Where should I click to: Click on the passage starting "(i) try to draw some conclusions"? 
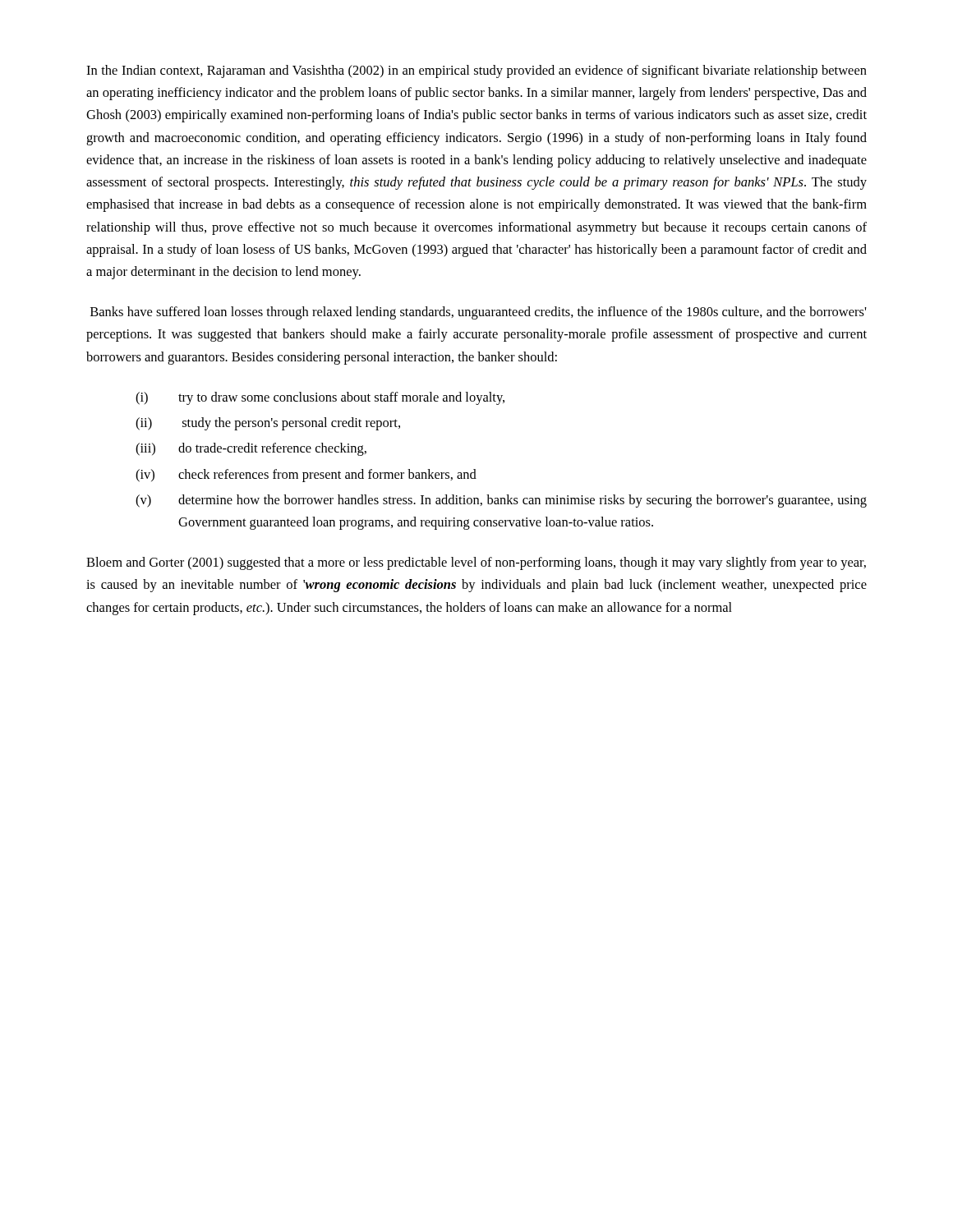501,397
